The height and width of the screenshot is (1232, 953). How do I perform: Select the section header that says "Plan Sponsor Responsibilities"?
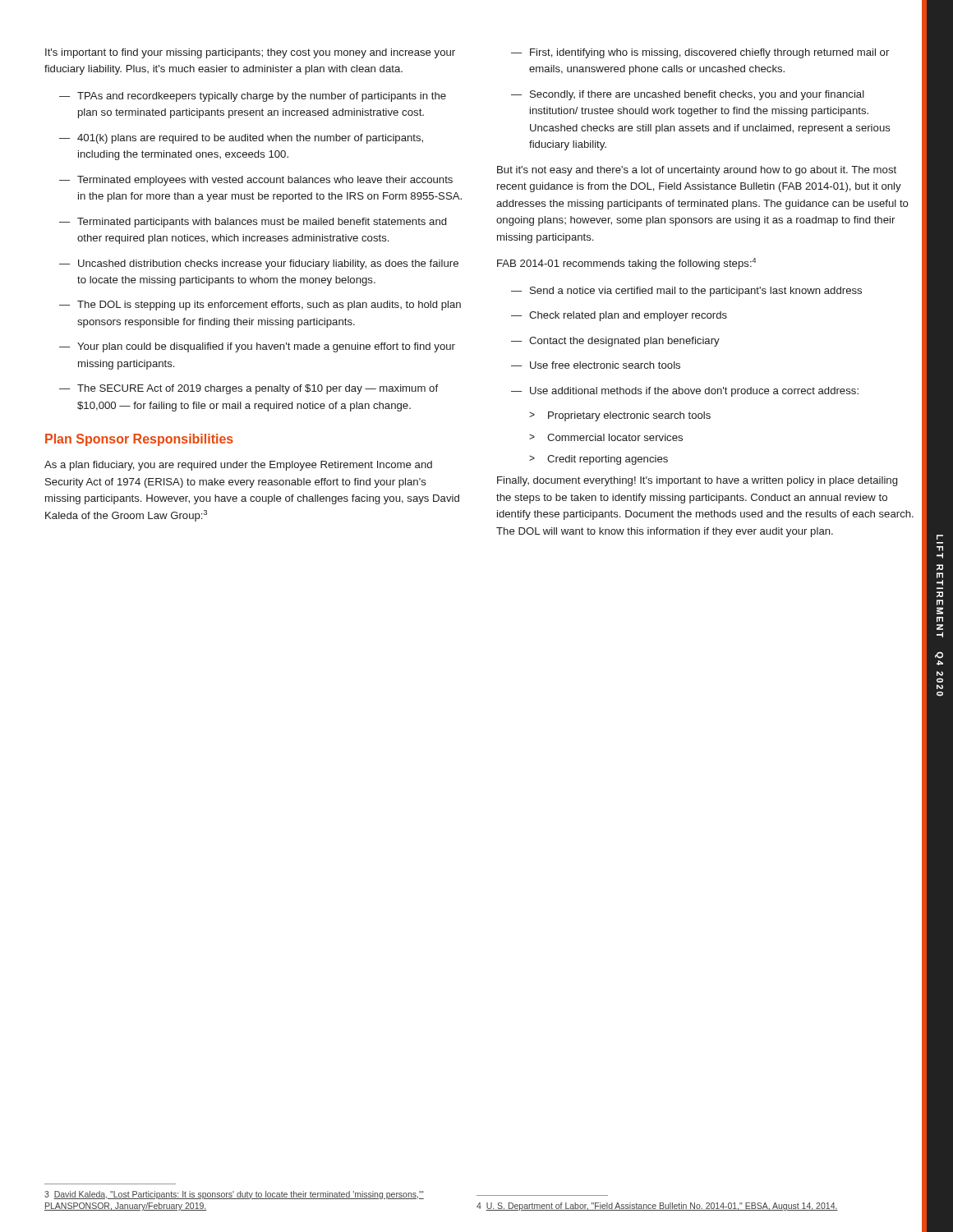139,440
